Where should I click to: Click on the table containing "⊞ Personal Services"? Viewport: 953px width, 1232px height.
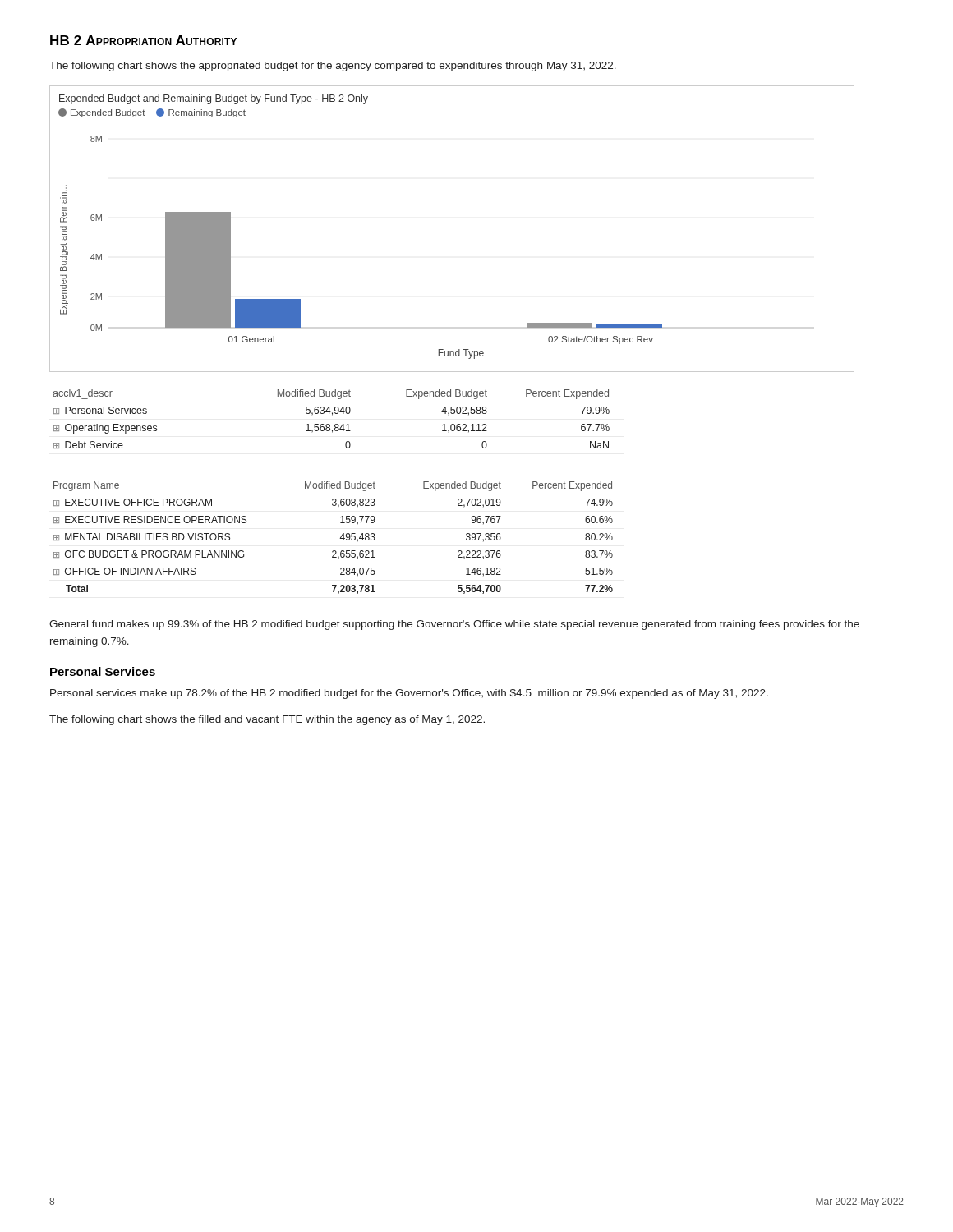coord(476,420)
